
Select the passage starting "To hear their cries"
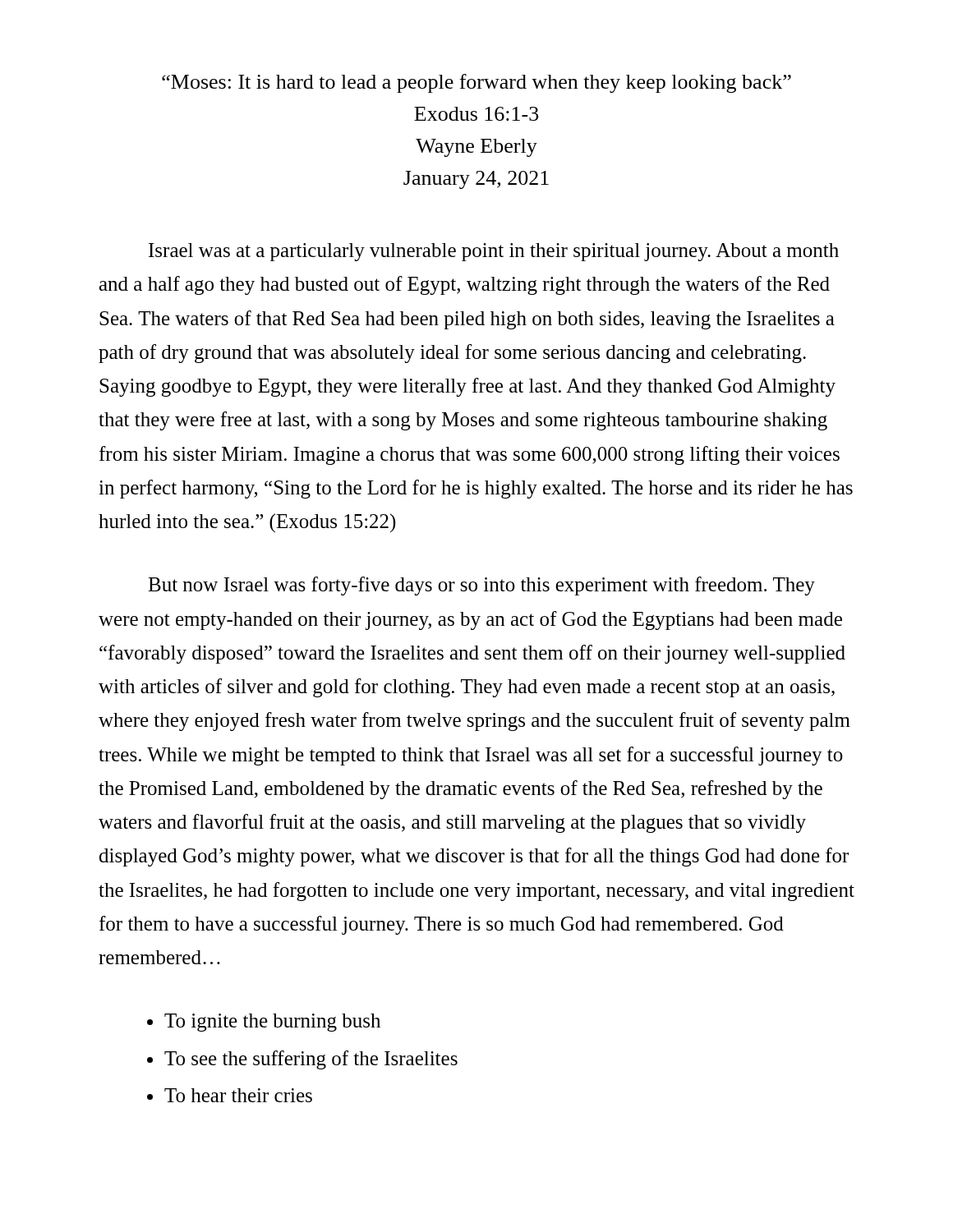click(239, 1095)
